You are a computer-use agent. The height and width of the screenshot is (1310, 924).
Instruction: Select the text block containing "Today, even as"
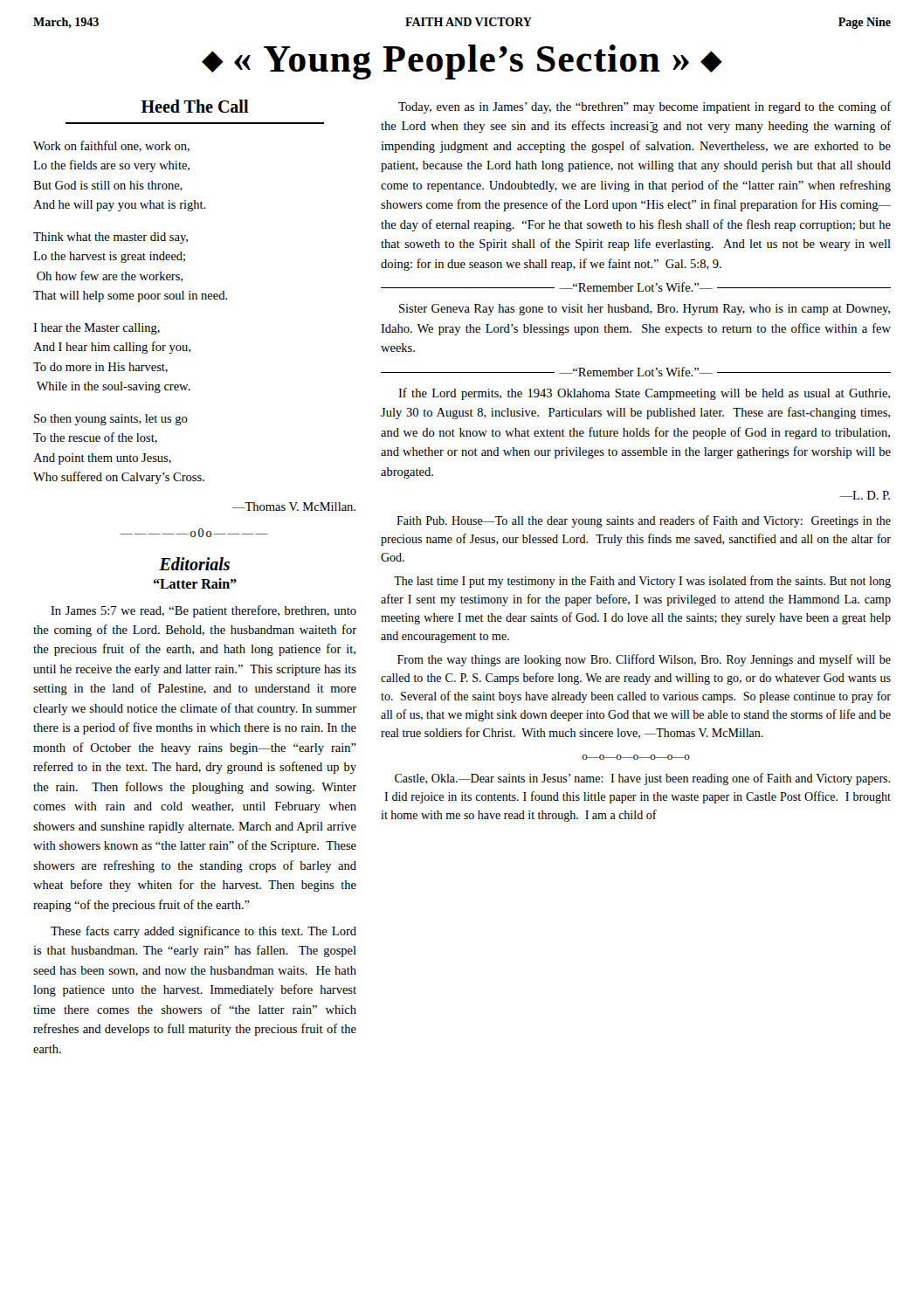(636, 185)
